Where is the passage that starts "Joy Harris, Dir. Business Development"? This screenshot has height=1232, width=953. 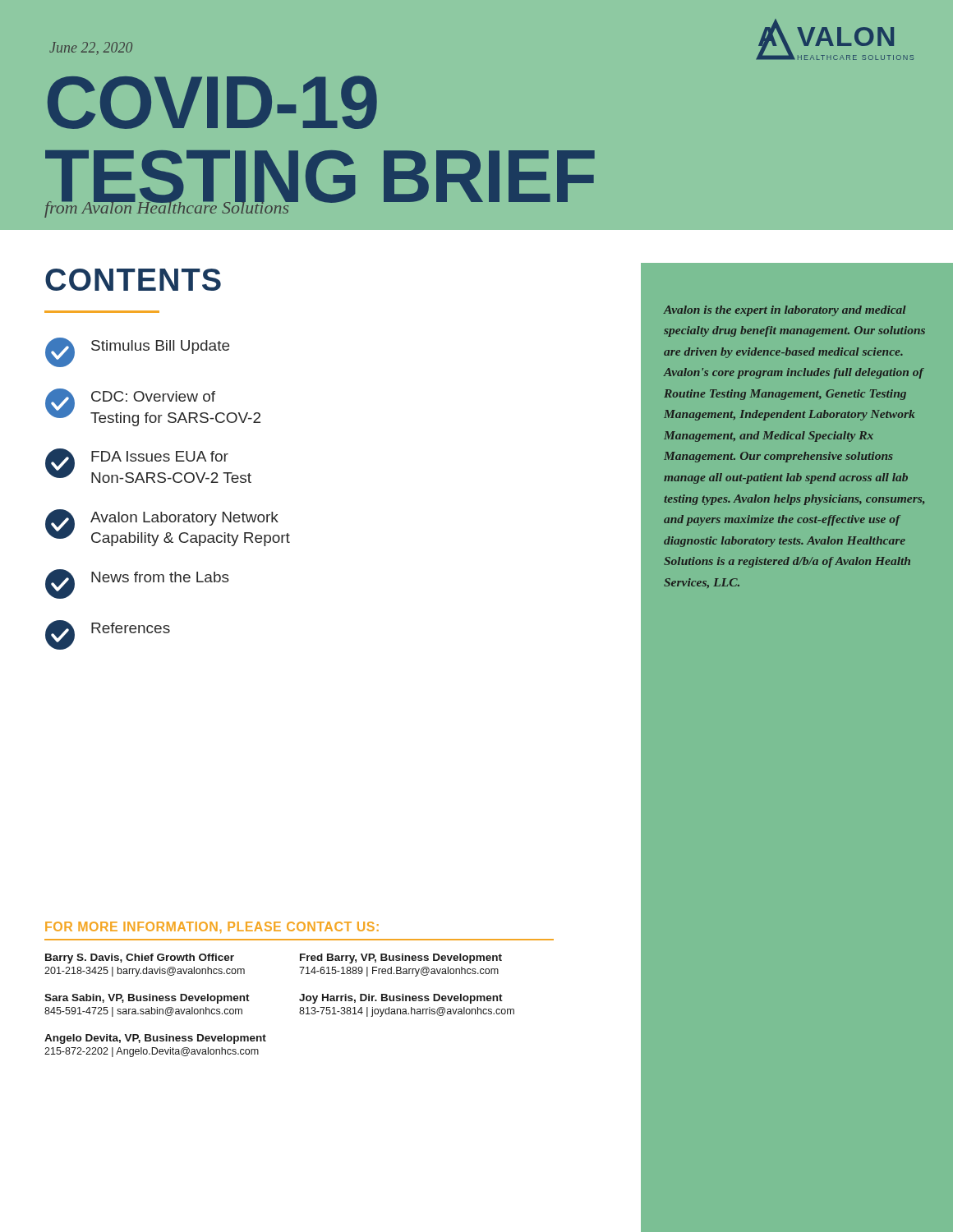[x=426, y=1004]
